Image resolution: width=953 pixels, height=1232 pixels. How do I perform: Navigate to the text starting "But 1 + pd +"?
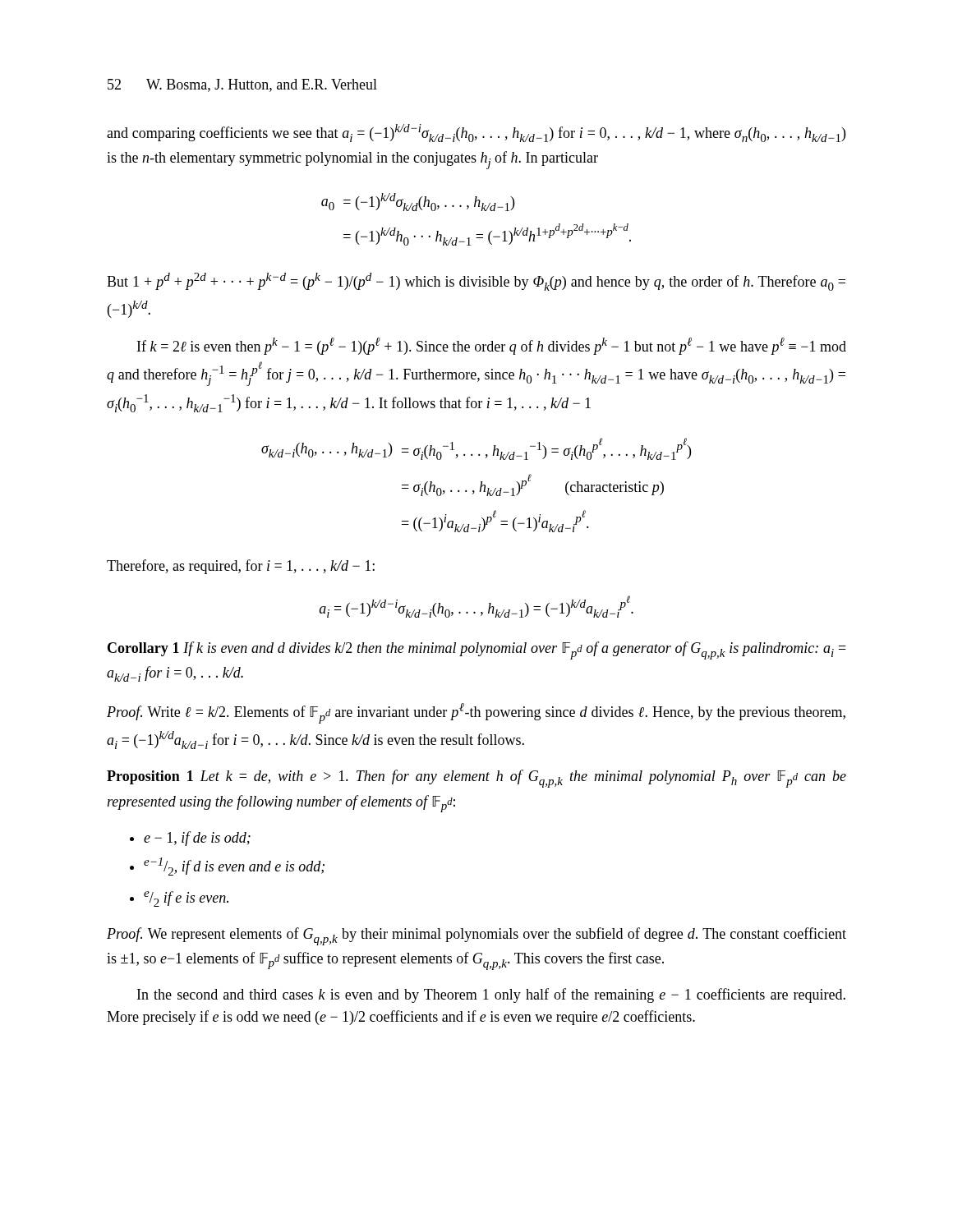click(476, 295)
